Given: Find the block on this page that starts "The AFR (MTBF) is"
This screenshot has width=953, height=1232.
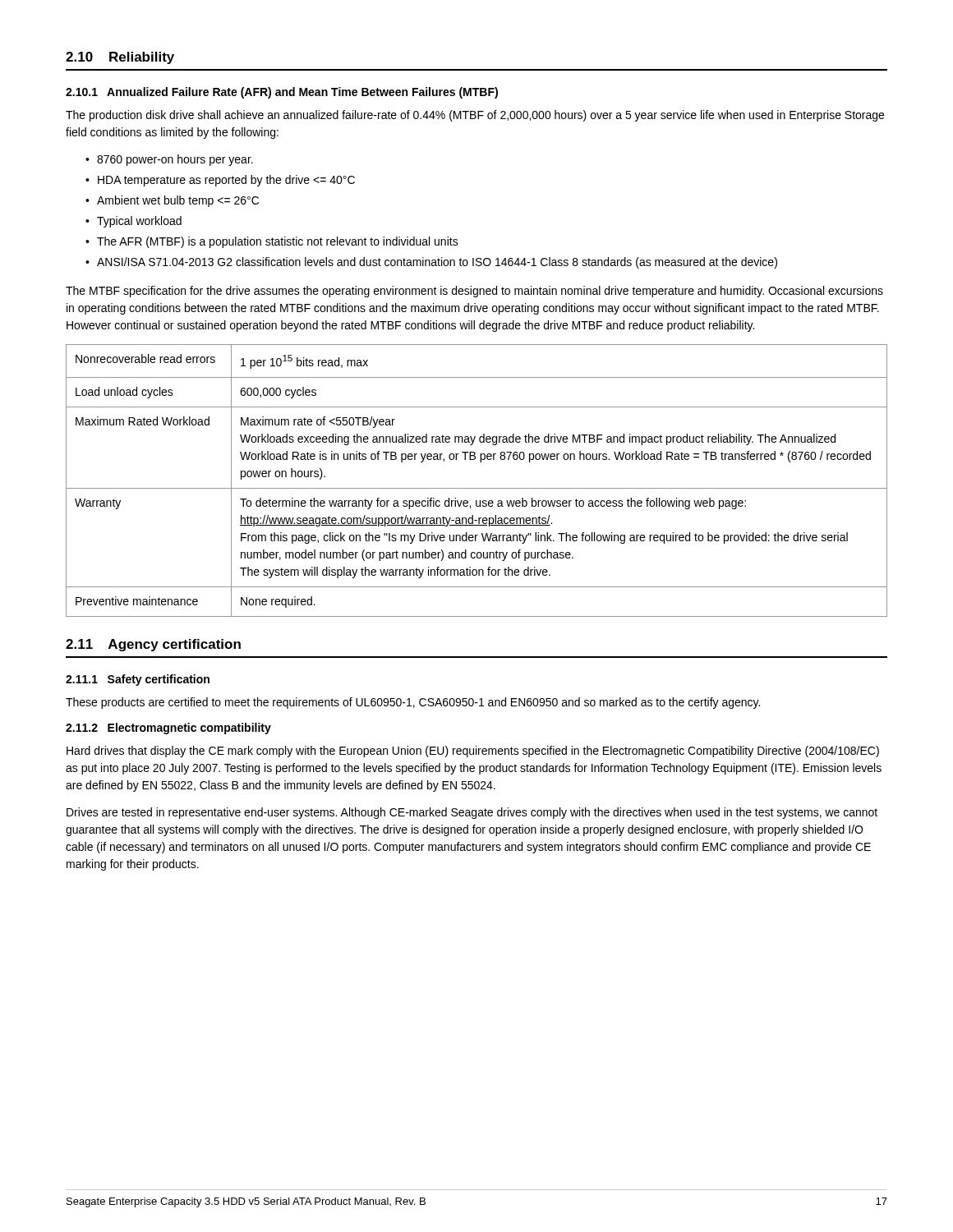Looking at the screenshot, I should click(x=278, y=241).
